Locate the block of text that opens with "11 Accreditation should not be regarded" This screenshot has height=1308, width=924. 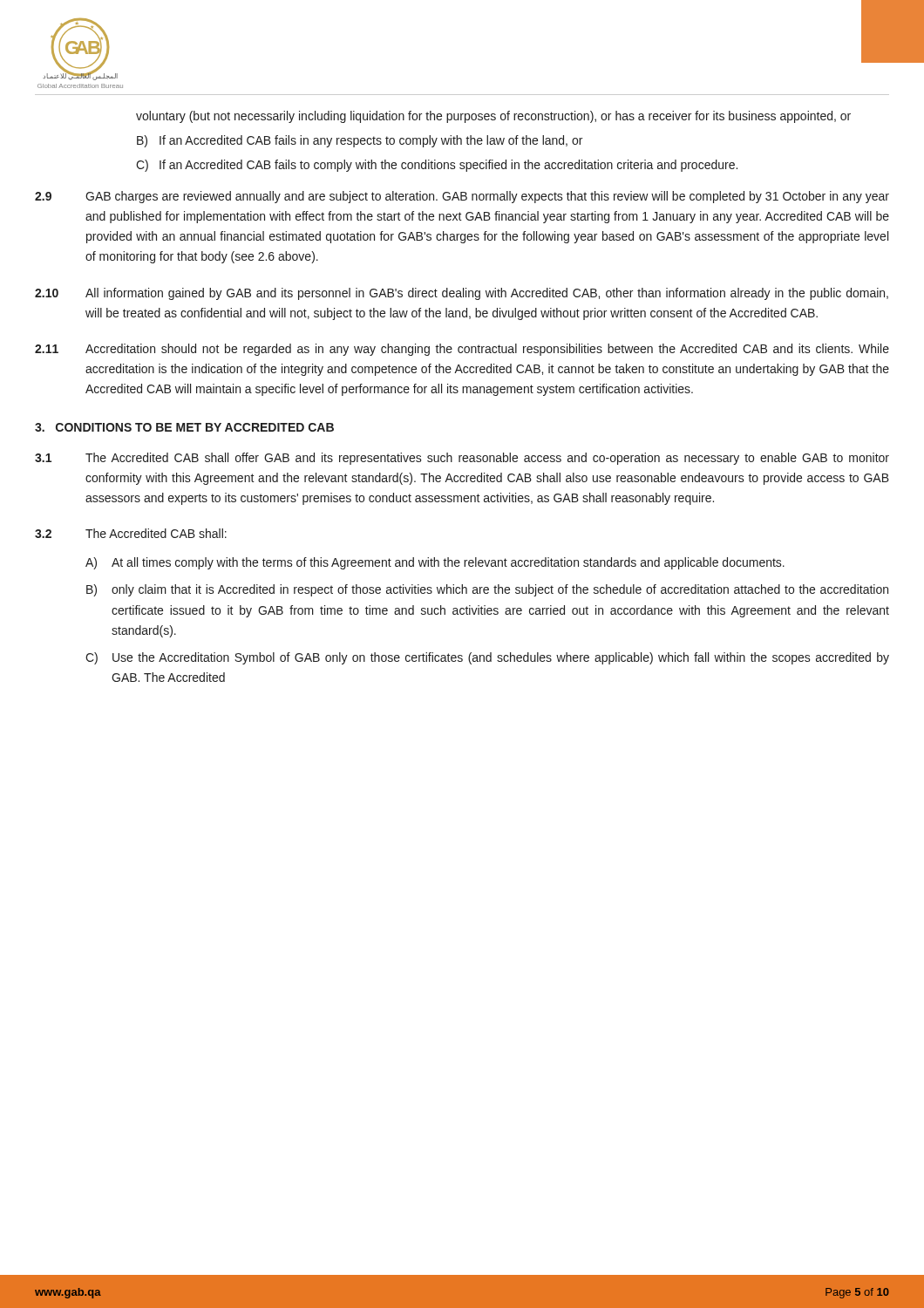click(462, 369)
